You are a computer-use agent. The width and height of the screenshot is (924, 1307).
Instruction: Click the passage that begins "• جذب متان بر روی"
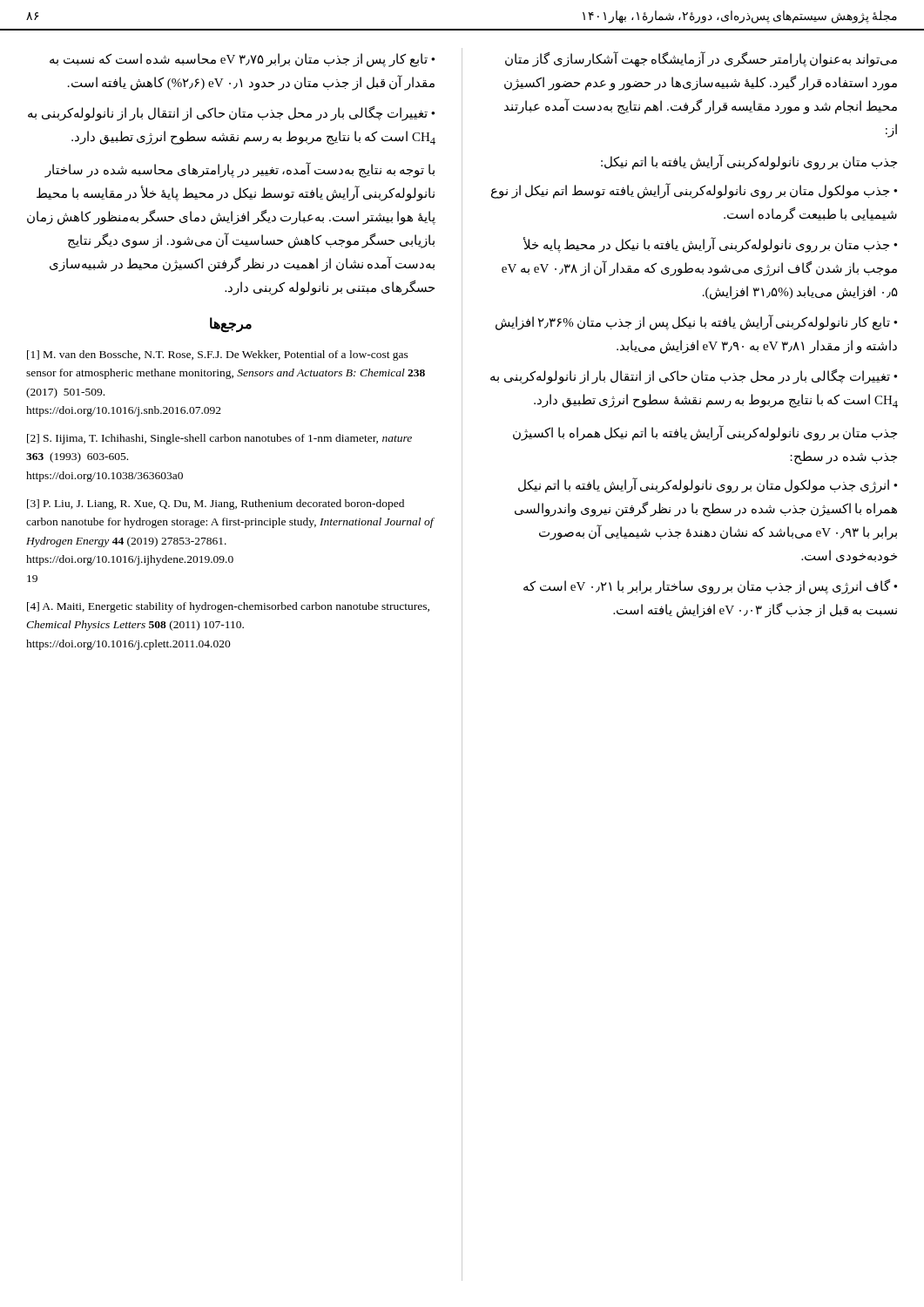click(x=700, y=268)
